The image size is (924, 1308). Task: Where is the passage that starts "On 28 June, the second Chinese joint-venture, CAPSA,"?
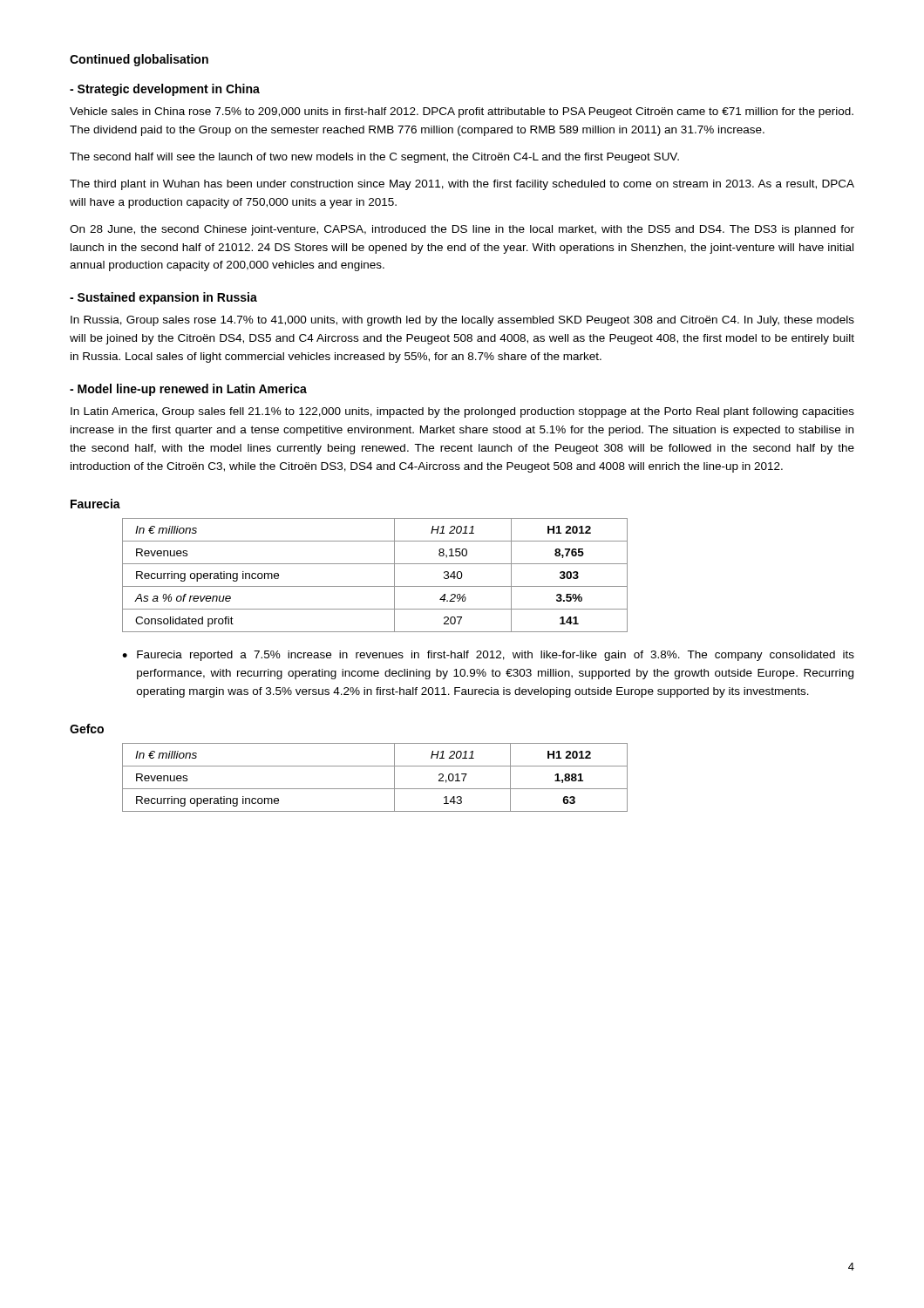coord(462,247)
